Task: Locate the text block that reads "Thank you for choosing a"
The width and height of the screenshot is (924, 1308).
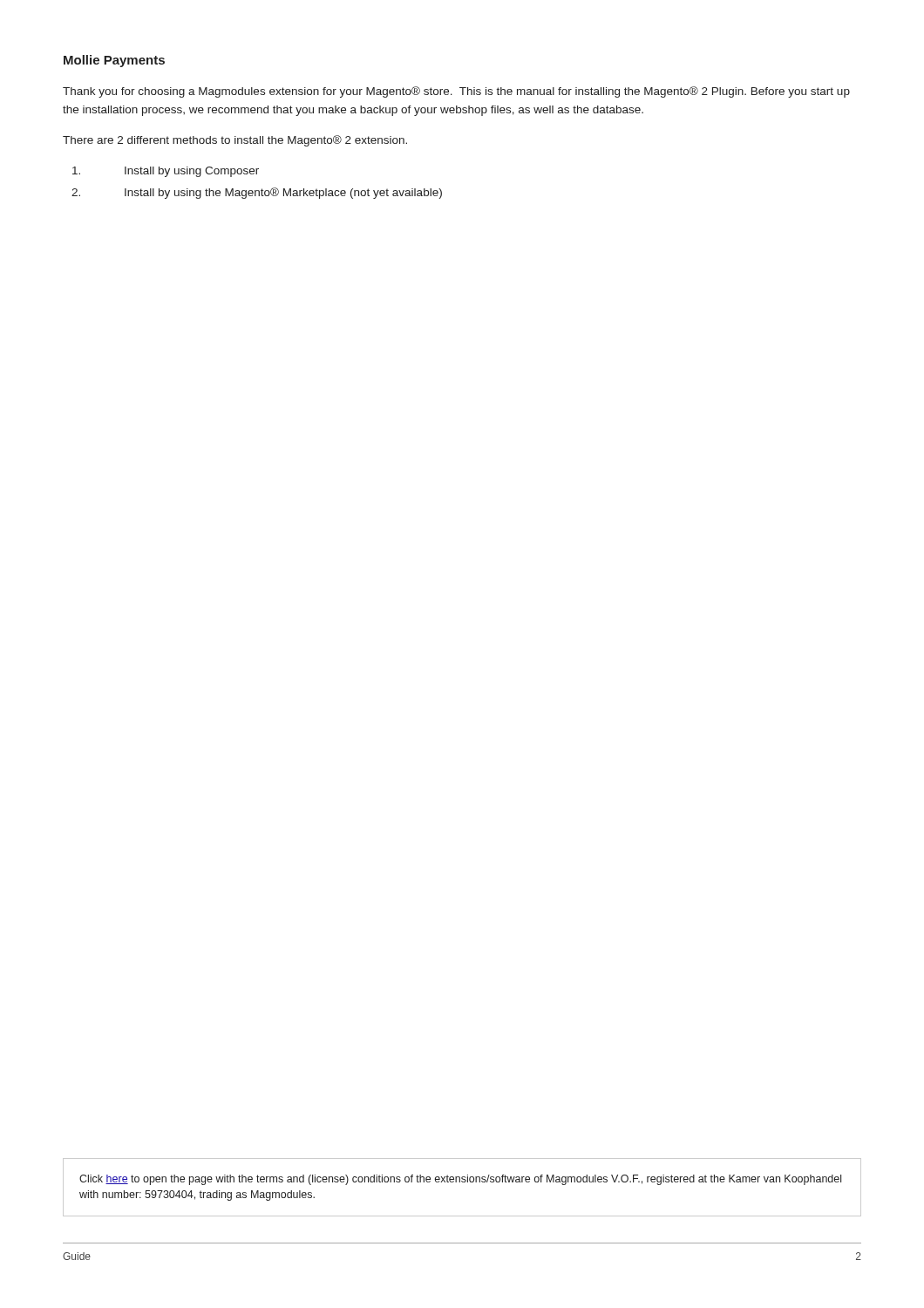Action: [456, 100]
